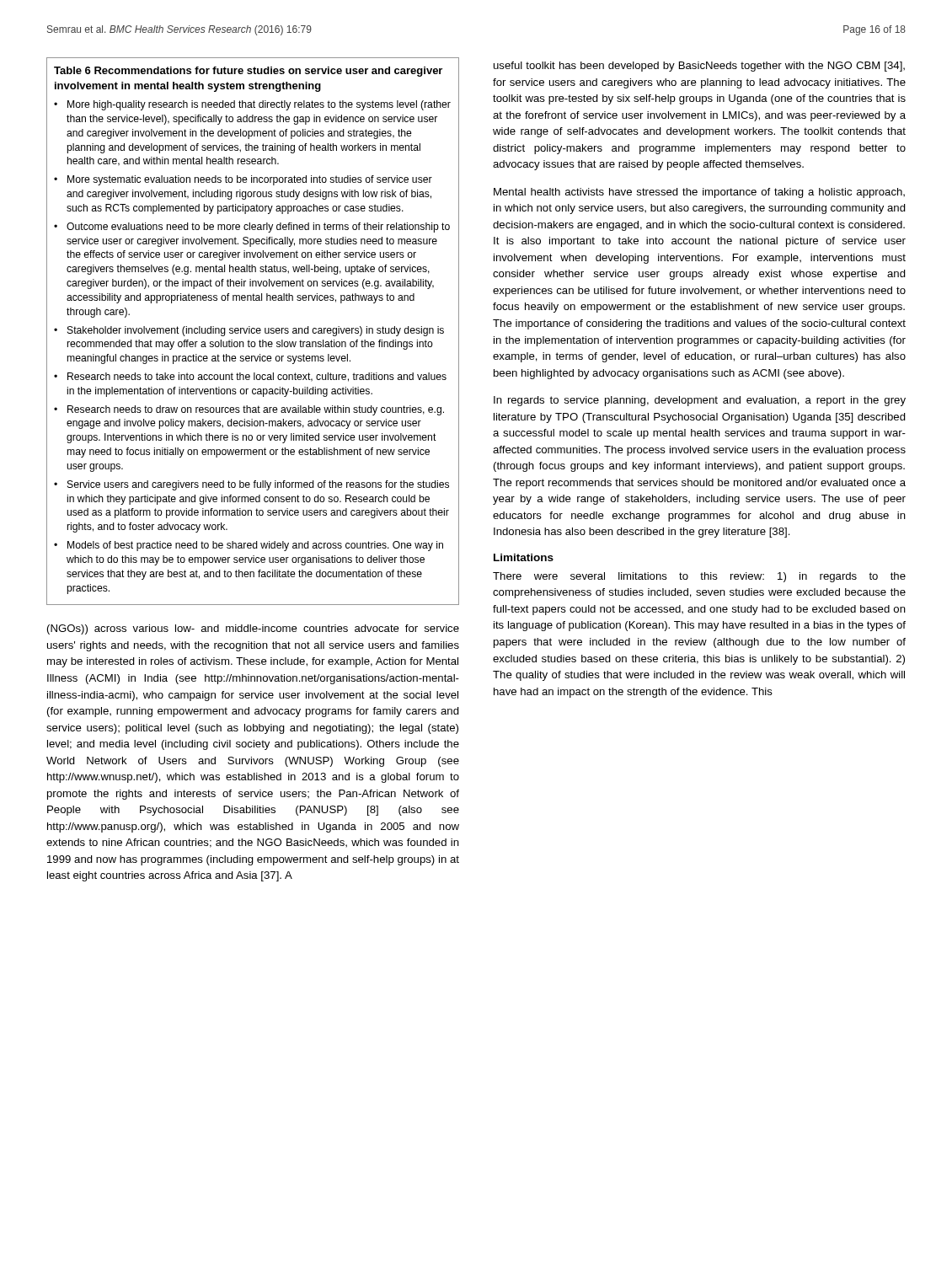
Task: Find the block on this page that starts "• More high-quality"
Action: click(x=253, y=133)
